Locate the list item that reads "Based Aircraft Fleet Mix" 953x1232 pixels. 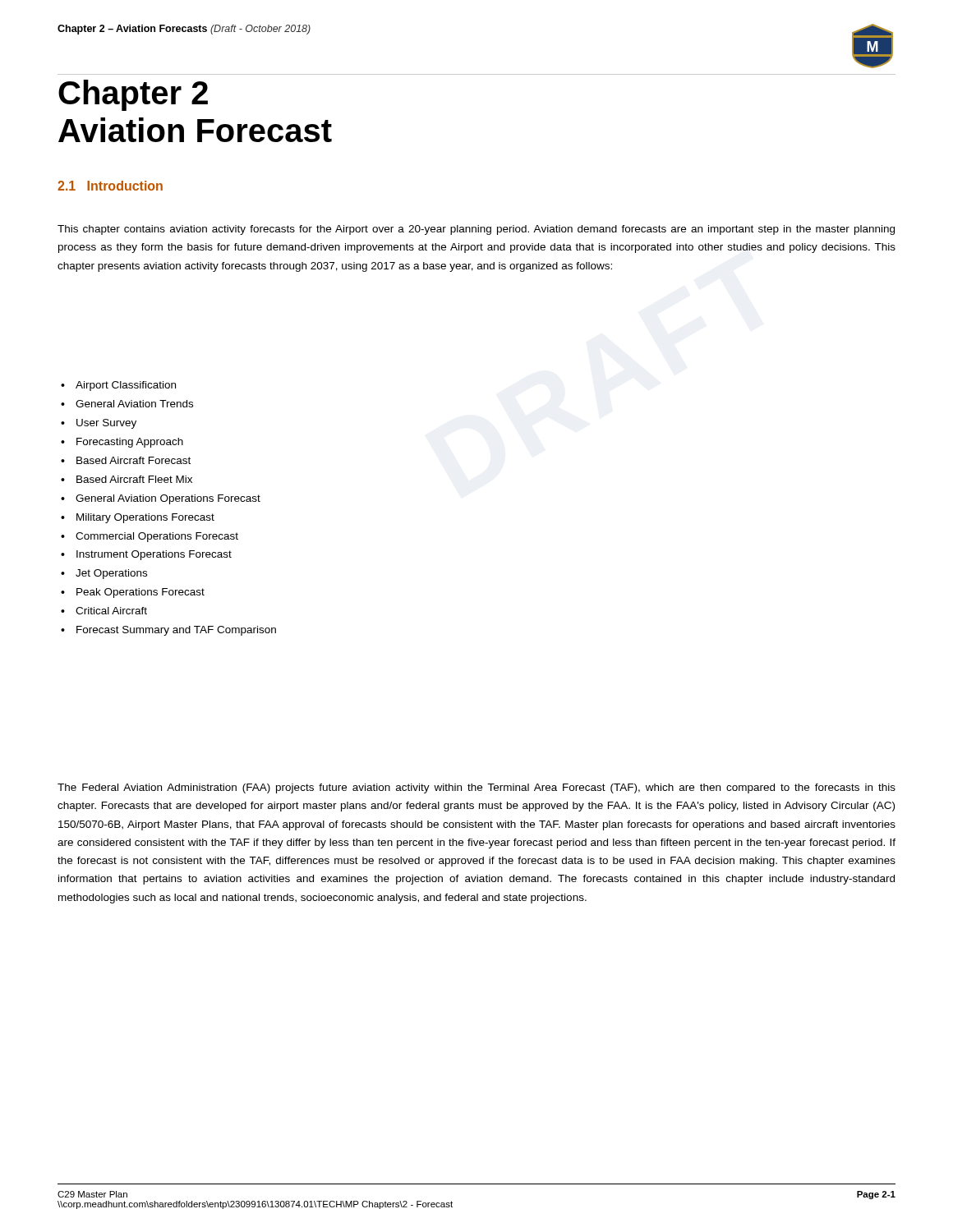point(134,479)
